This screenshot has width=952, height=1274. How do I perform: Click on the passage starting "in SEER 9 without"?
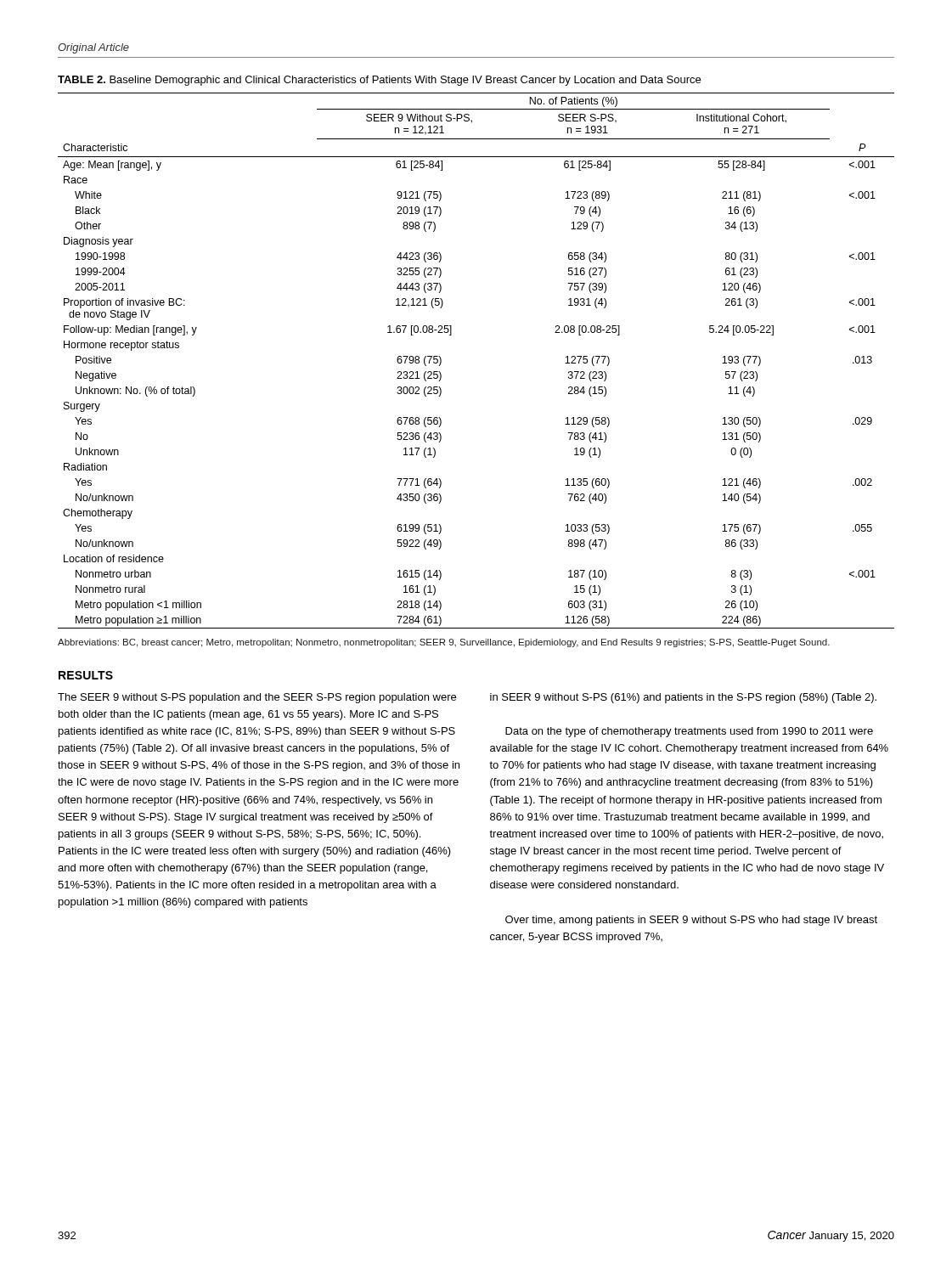coord(689,816)
